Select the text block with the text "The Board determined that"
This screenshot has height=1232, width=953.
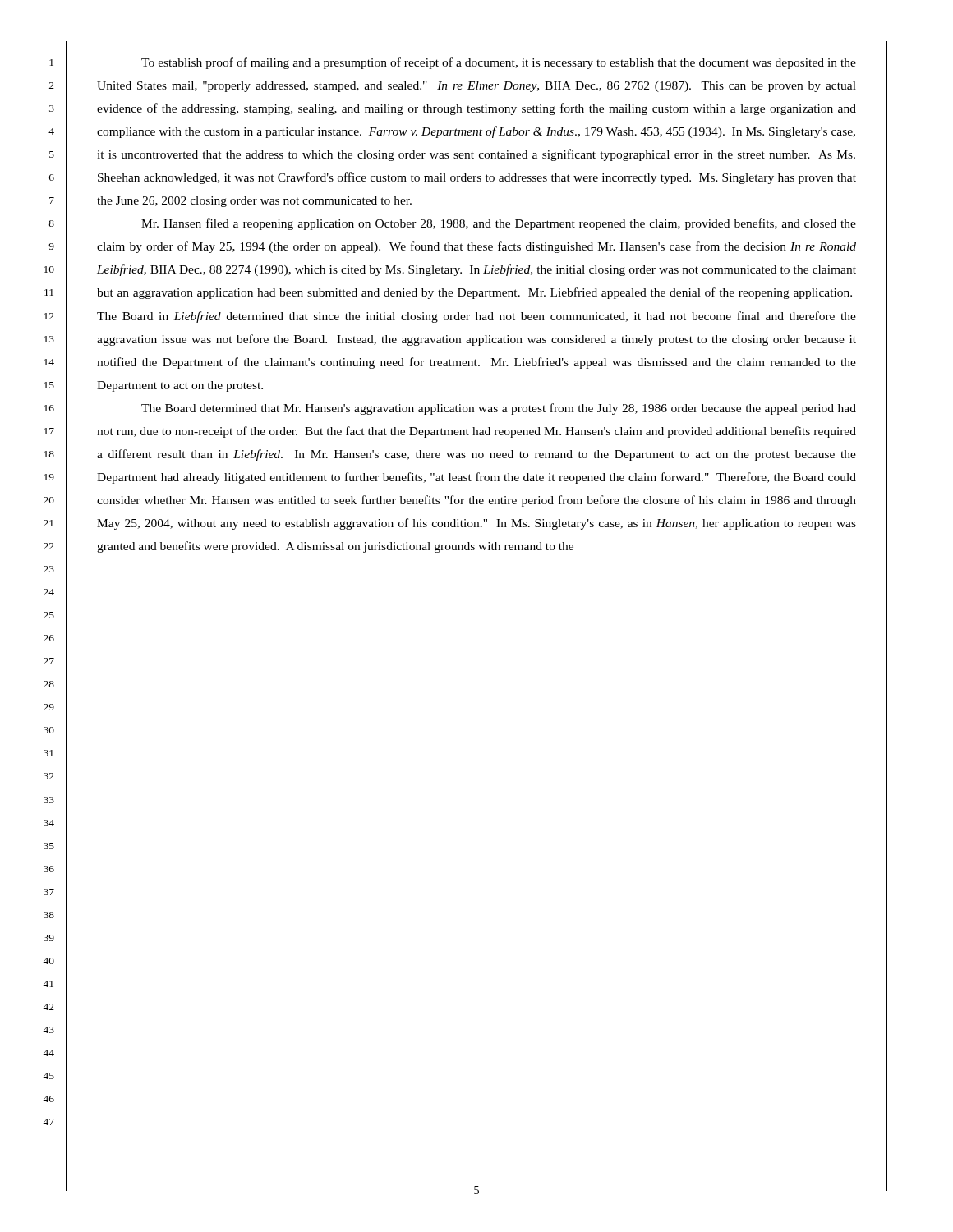pos(476,477)
